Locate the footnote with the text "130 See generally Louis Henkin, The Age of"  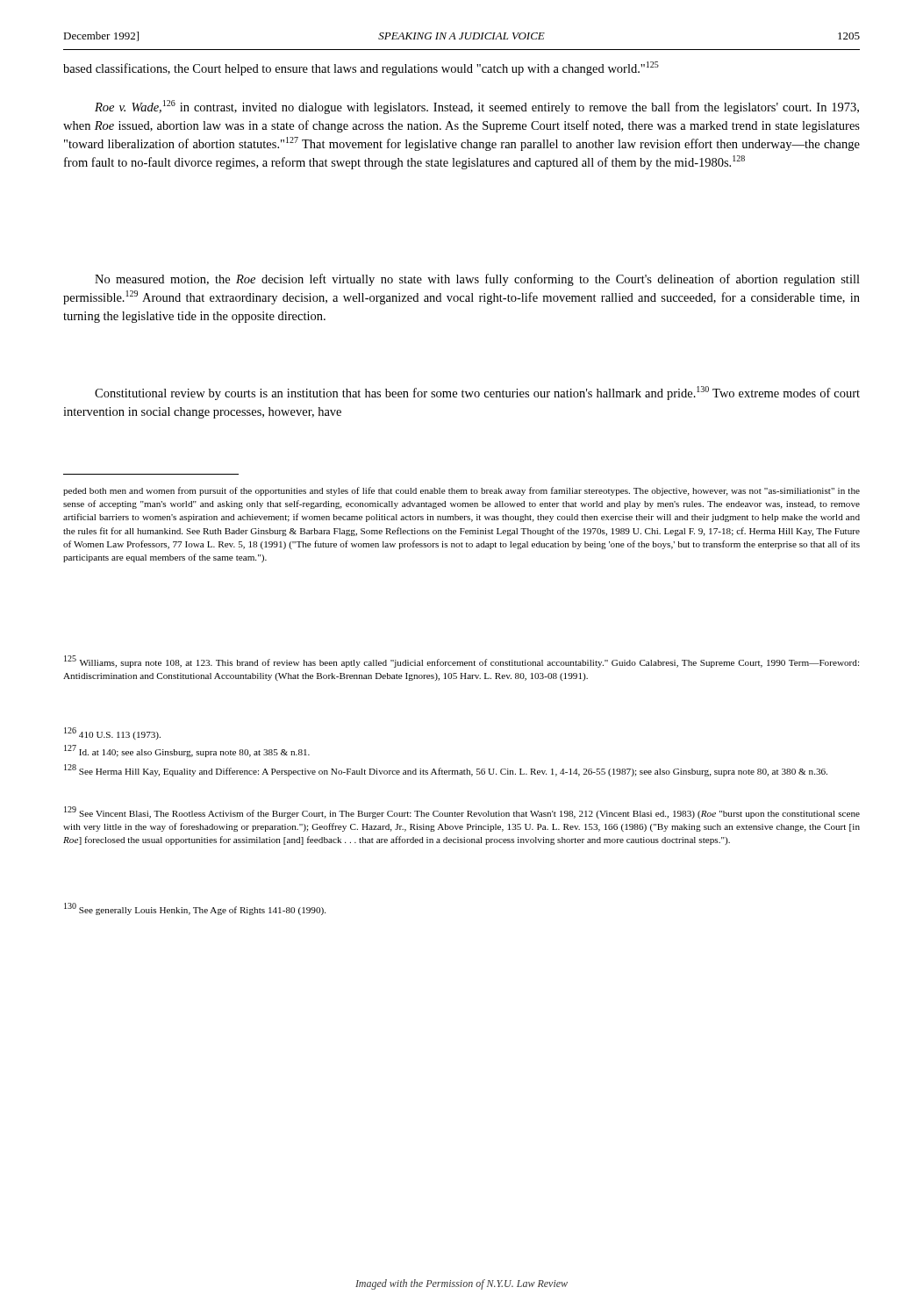tap(195, 909)
